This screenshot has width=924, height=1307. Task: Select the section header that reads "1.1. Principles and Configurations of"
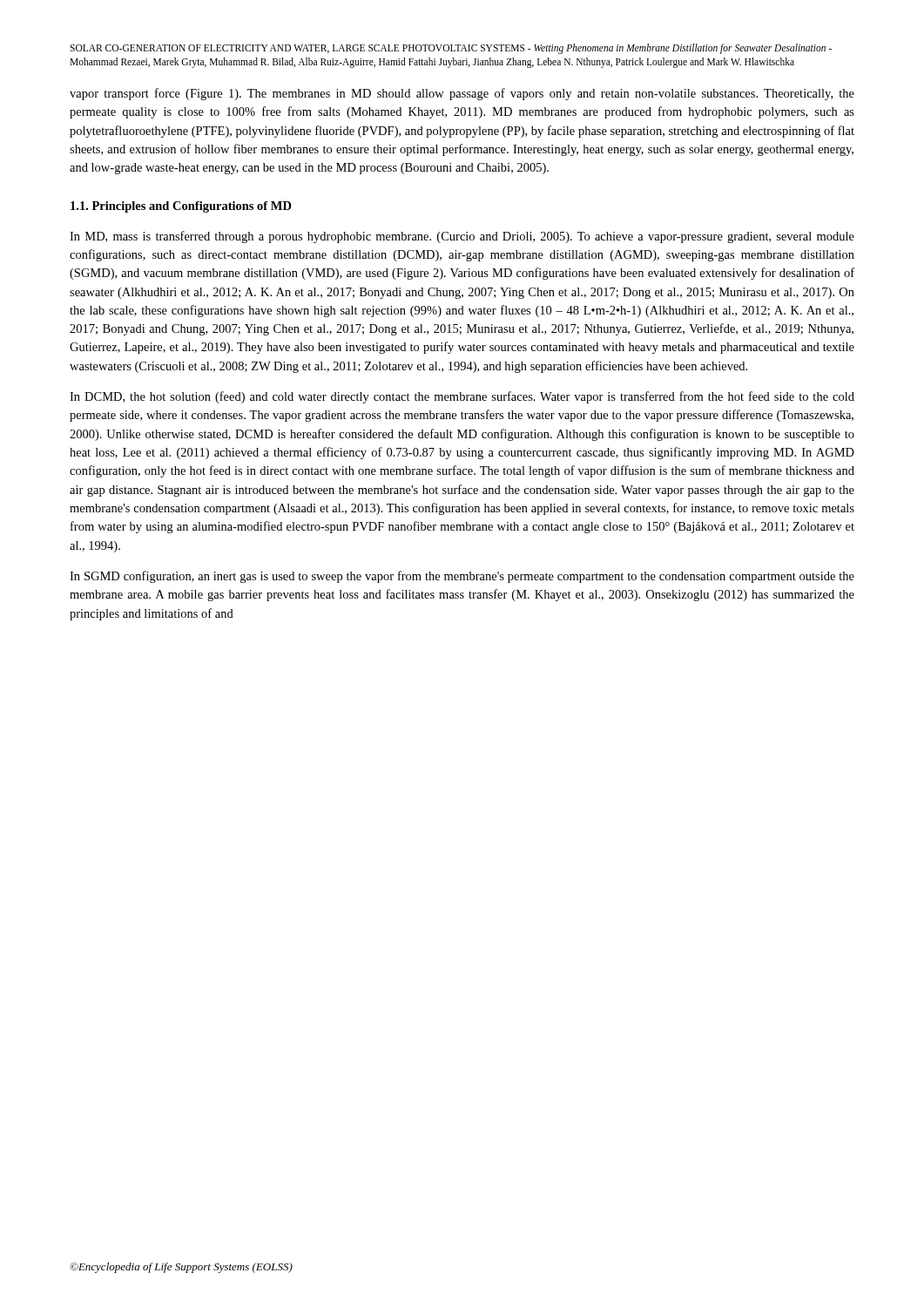(181, 205)
